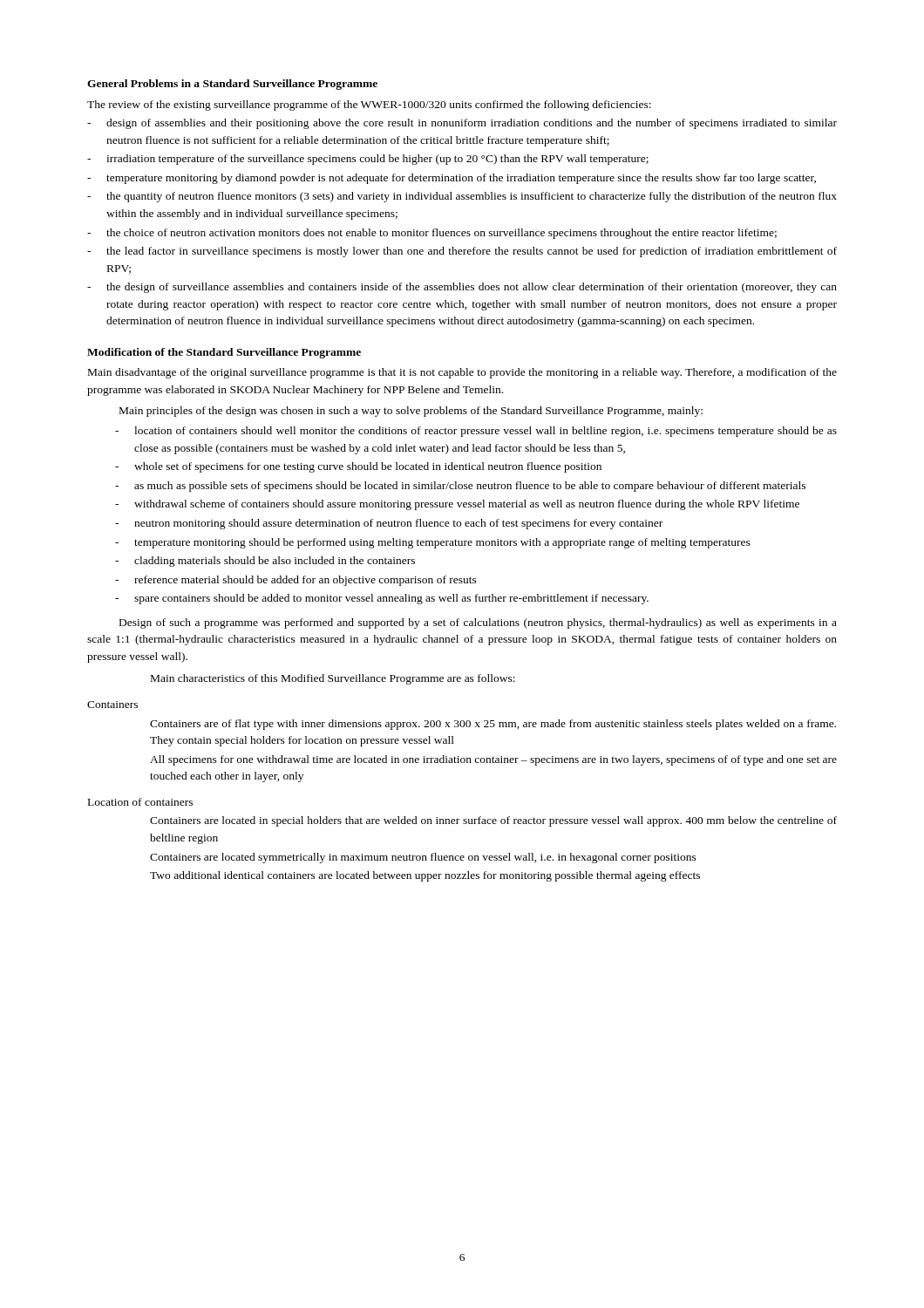
Task: Locate the list item with the text "- spare containers should be added"
Action: [x=382, y=598]
